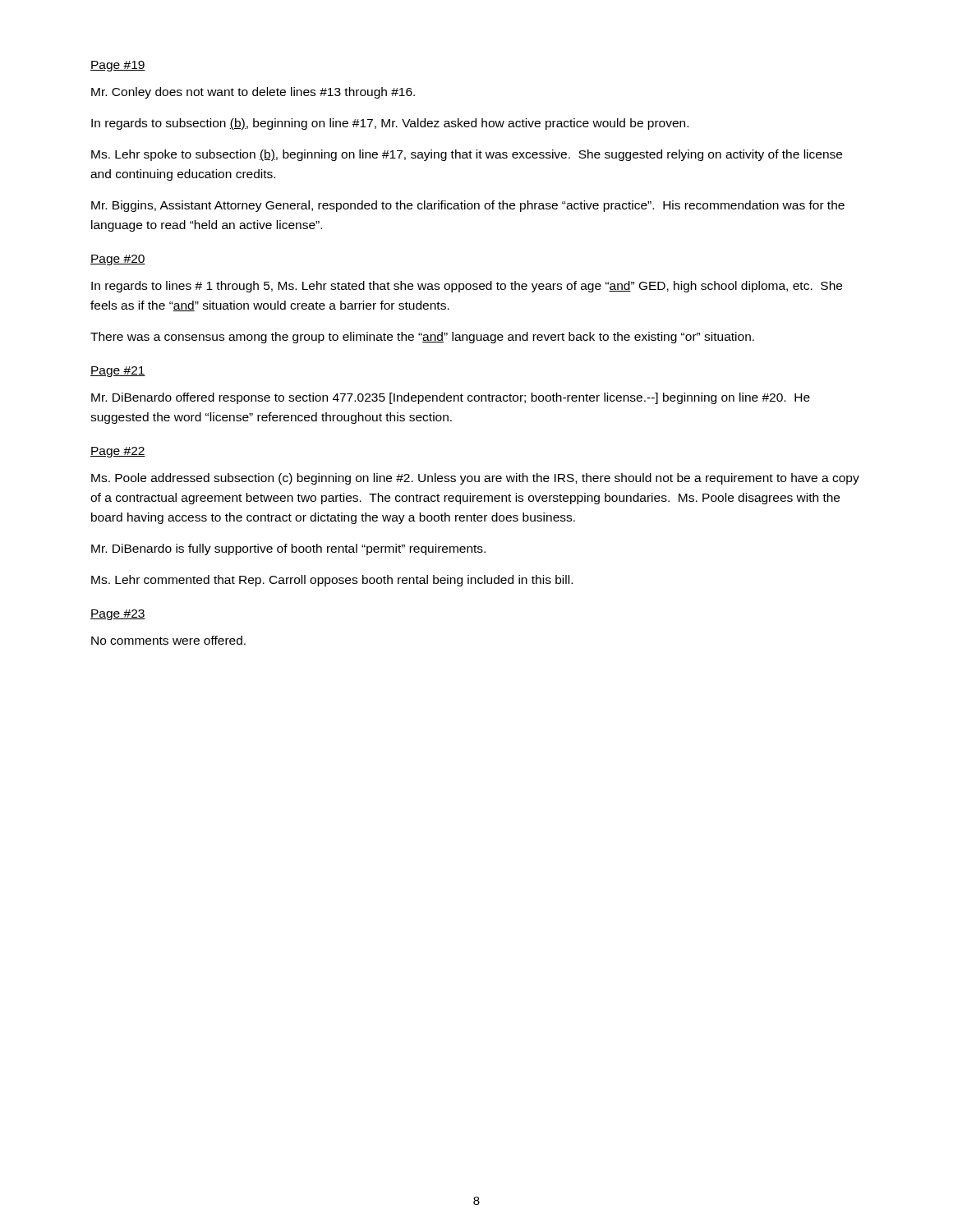Where is the passage that starts "Ms. Lehr spoke to subsection (b),"?
Viewport: 953px width, 1232px height.
(x=467, y=164)
